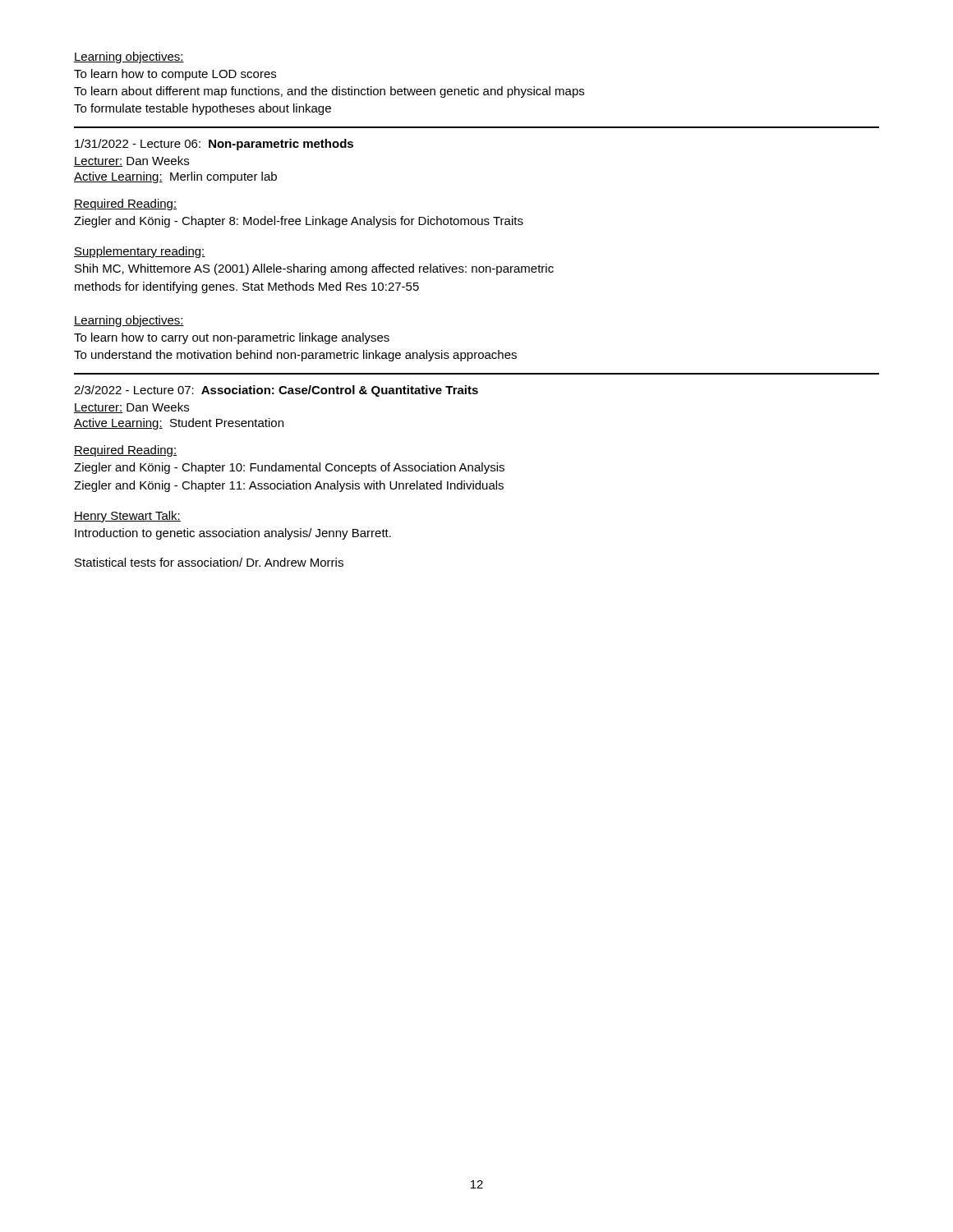Viewport: 953px width, 1232px height.
Task: Locate the text starting "To learn how to compute"
Action: tap(175, 73)
